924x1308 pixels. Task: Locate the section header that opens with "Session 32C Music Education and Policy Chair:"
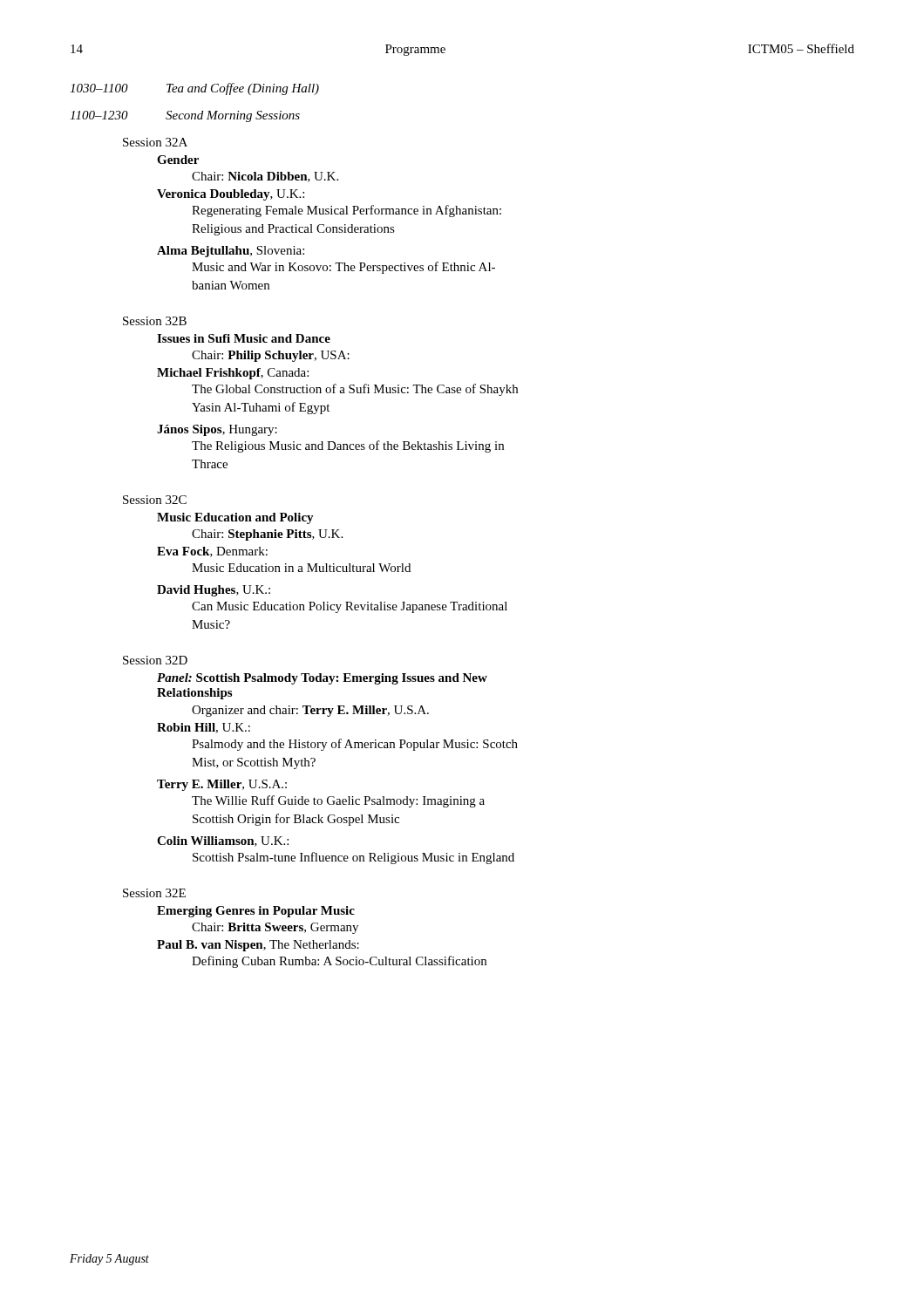tap(155, 500)
